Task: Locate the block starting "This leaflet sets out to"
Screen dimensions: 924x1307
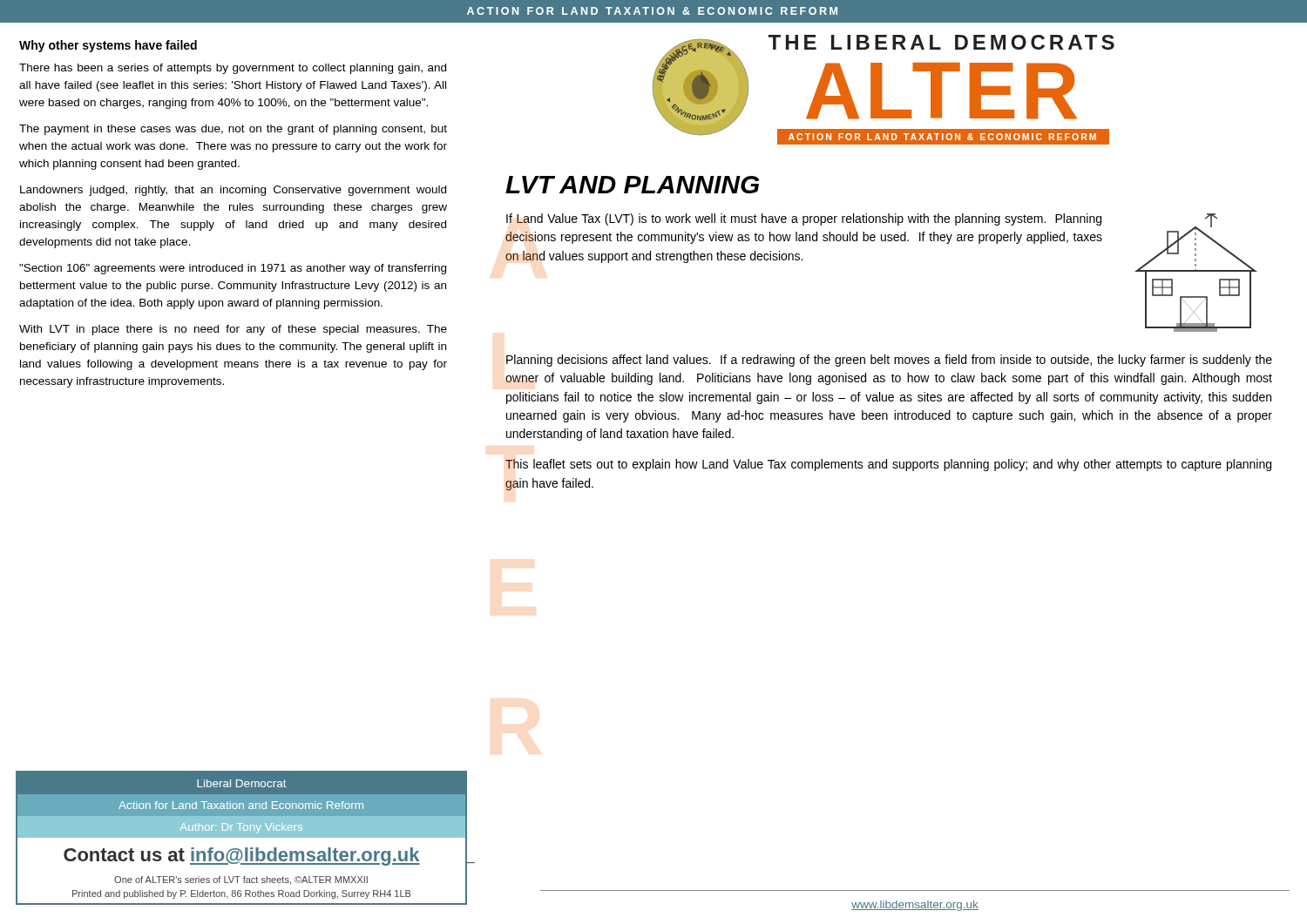Action: click(889, 474)
